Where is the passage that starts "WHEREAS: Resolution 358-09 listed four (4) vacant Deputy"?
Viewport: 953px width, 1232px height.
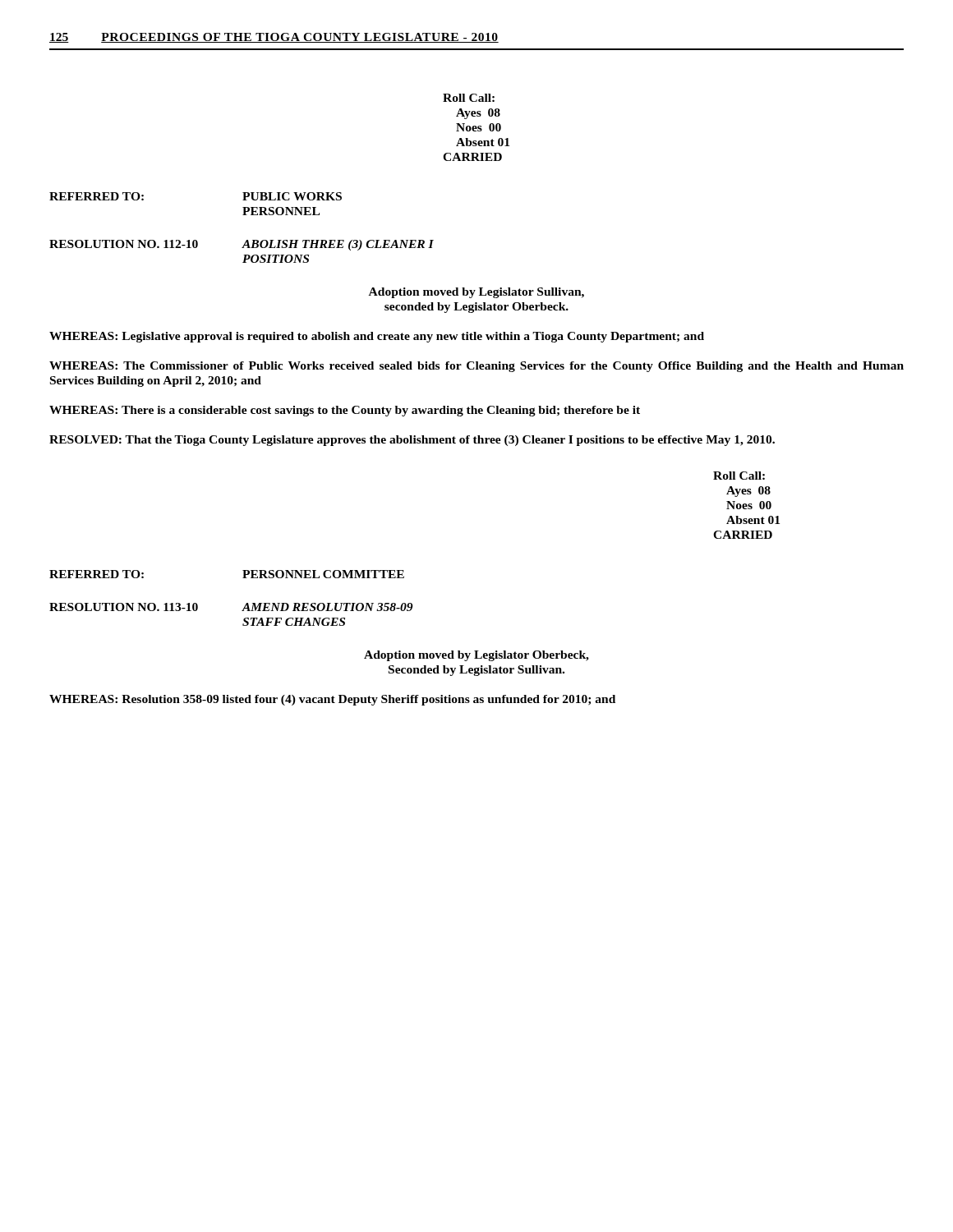332,699
